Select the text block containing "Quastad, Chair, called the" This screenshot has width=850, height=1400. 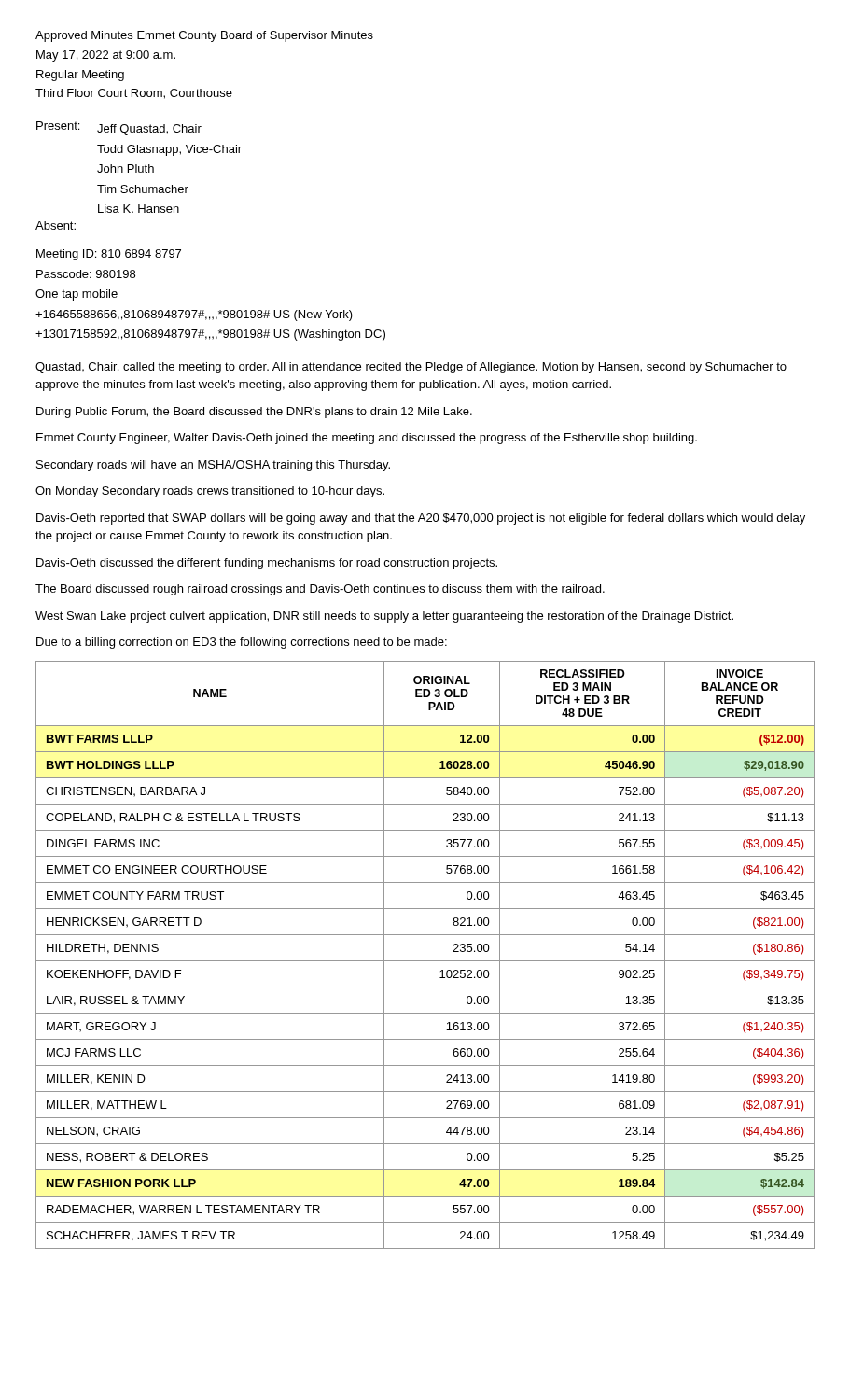pyautogui.click(x=411, y=375)
